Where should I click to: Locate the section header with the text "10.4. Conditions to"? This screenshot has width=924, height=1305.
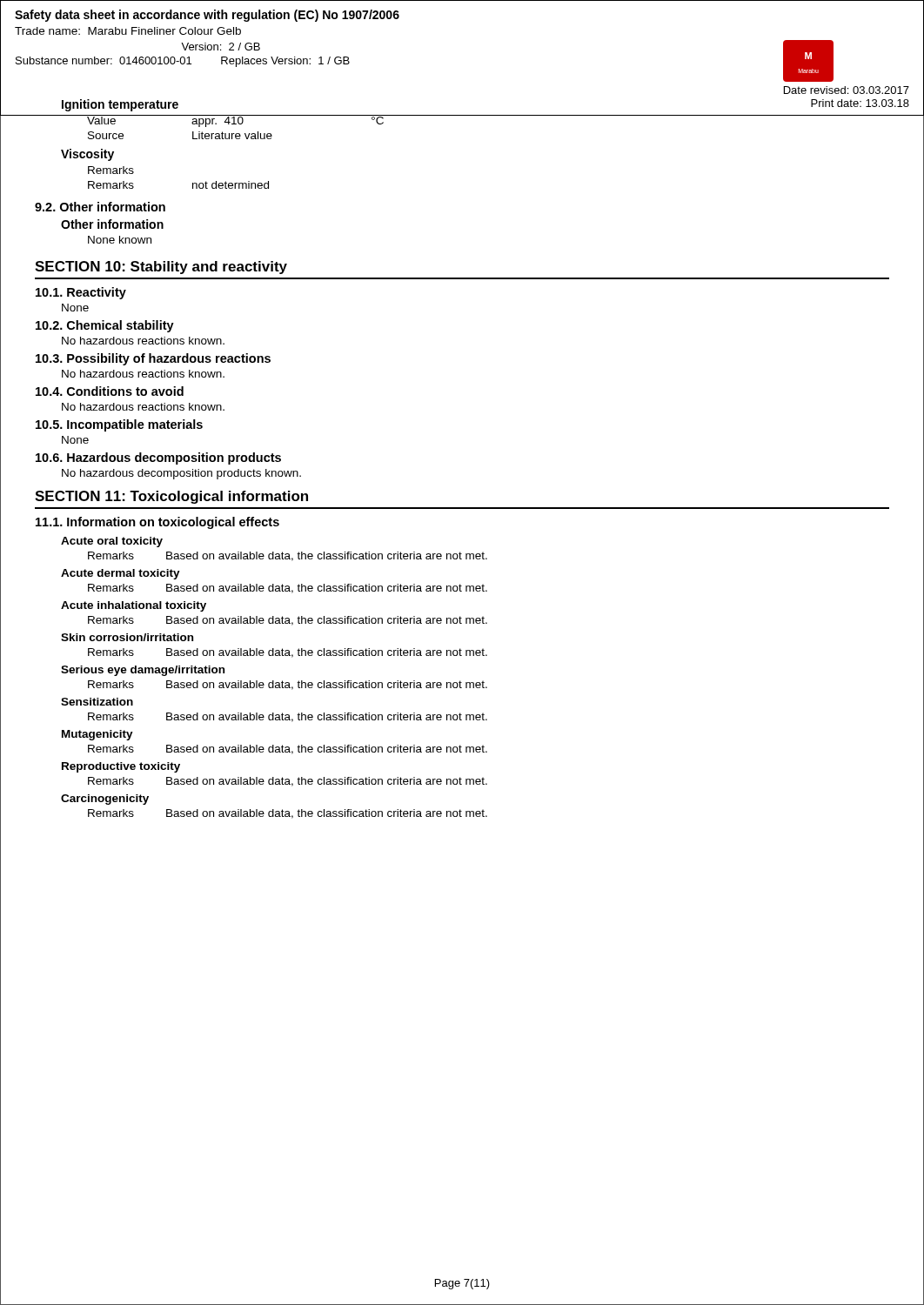pos(109,392)
